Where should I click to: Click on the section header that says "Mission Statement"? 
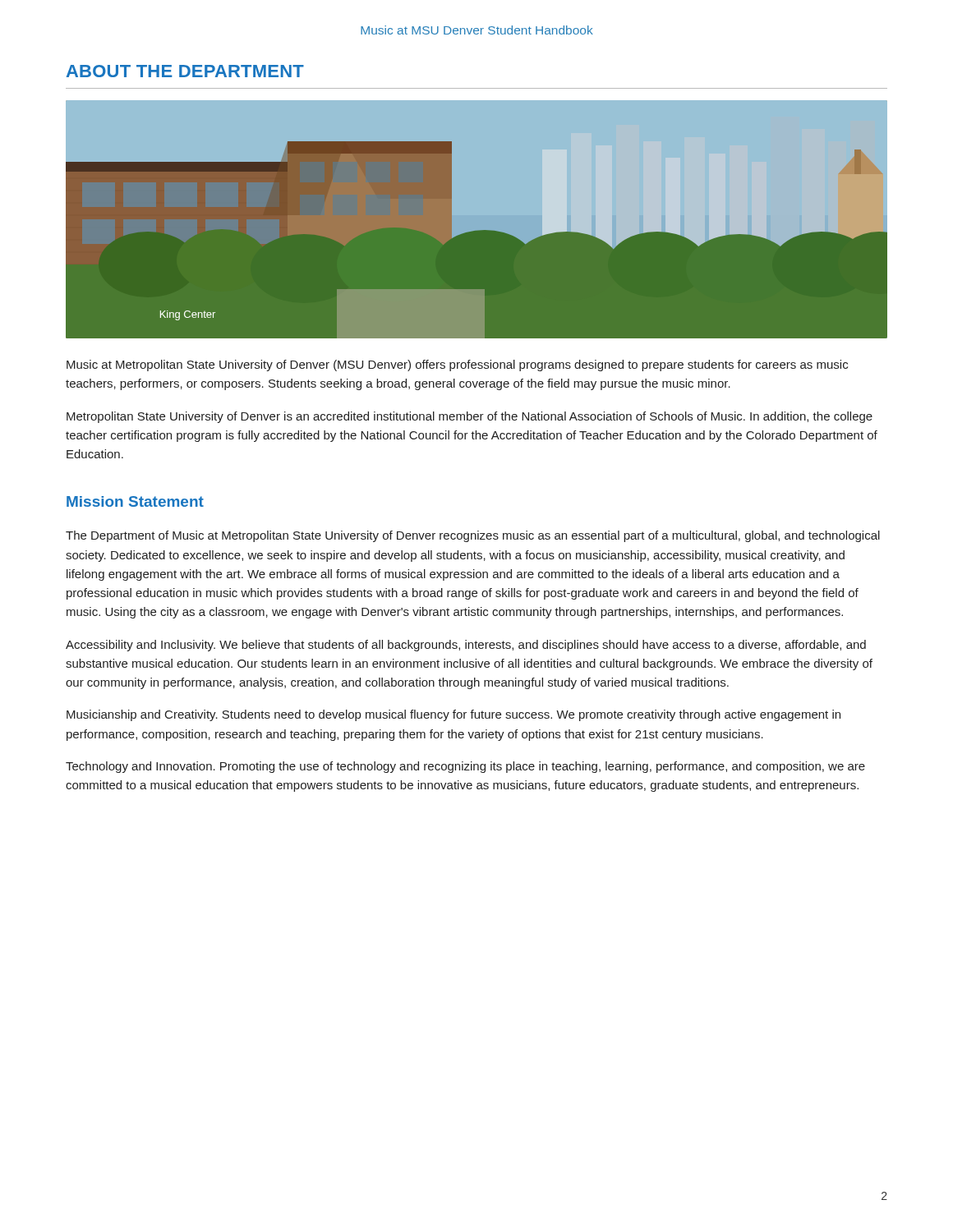pos(135,502)
